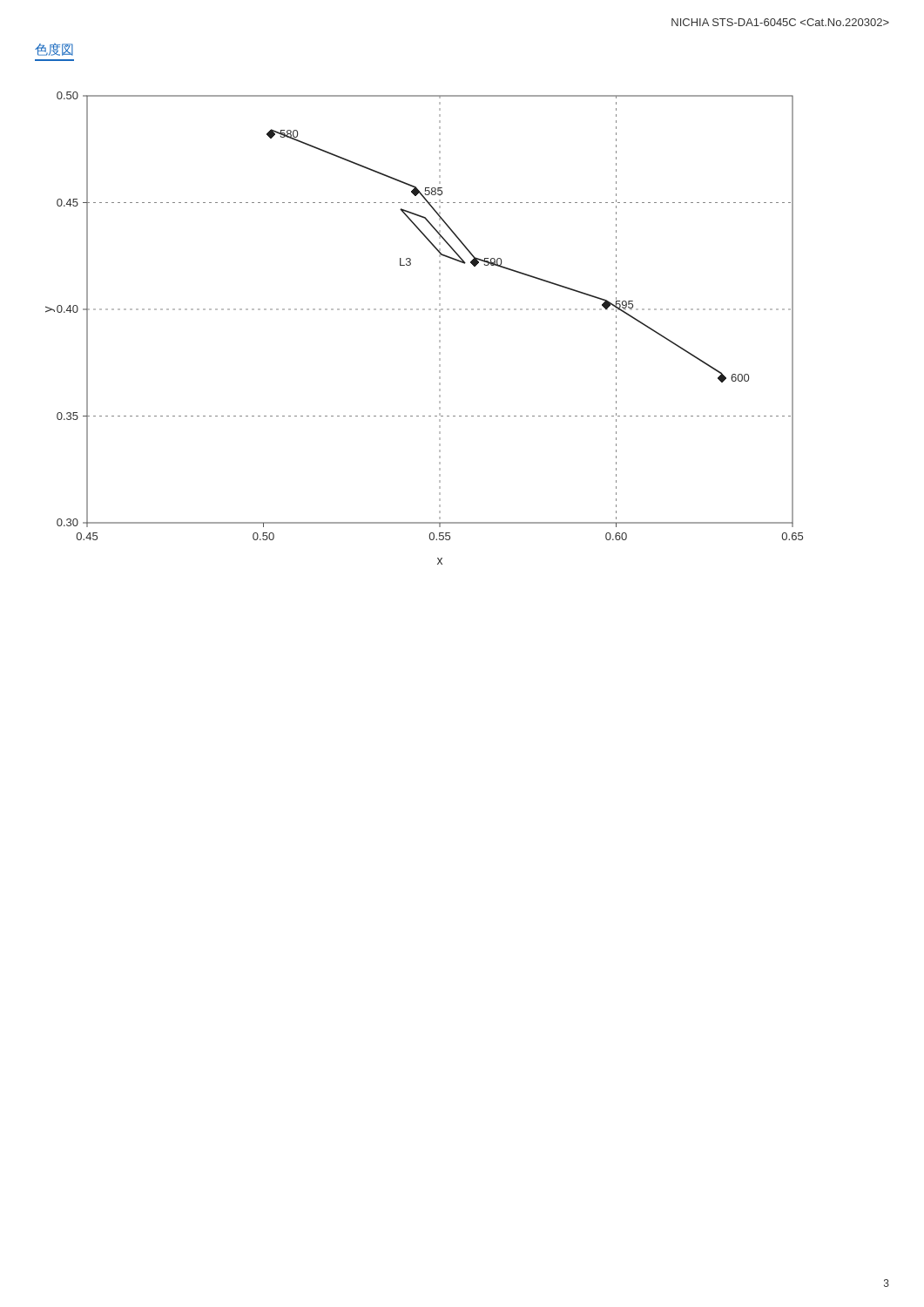Viewport: 924px width, 1307px height.
Task: Find the scatter plot
Action: (444, 331)
